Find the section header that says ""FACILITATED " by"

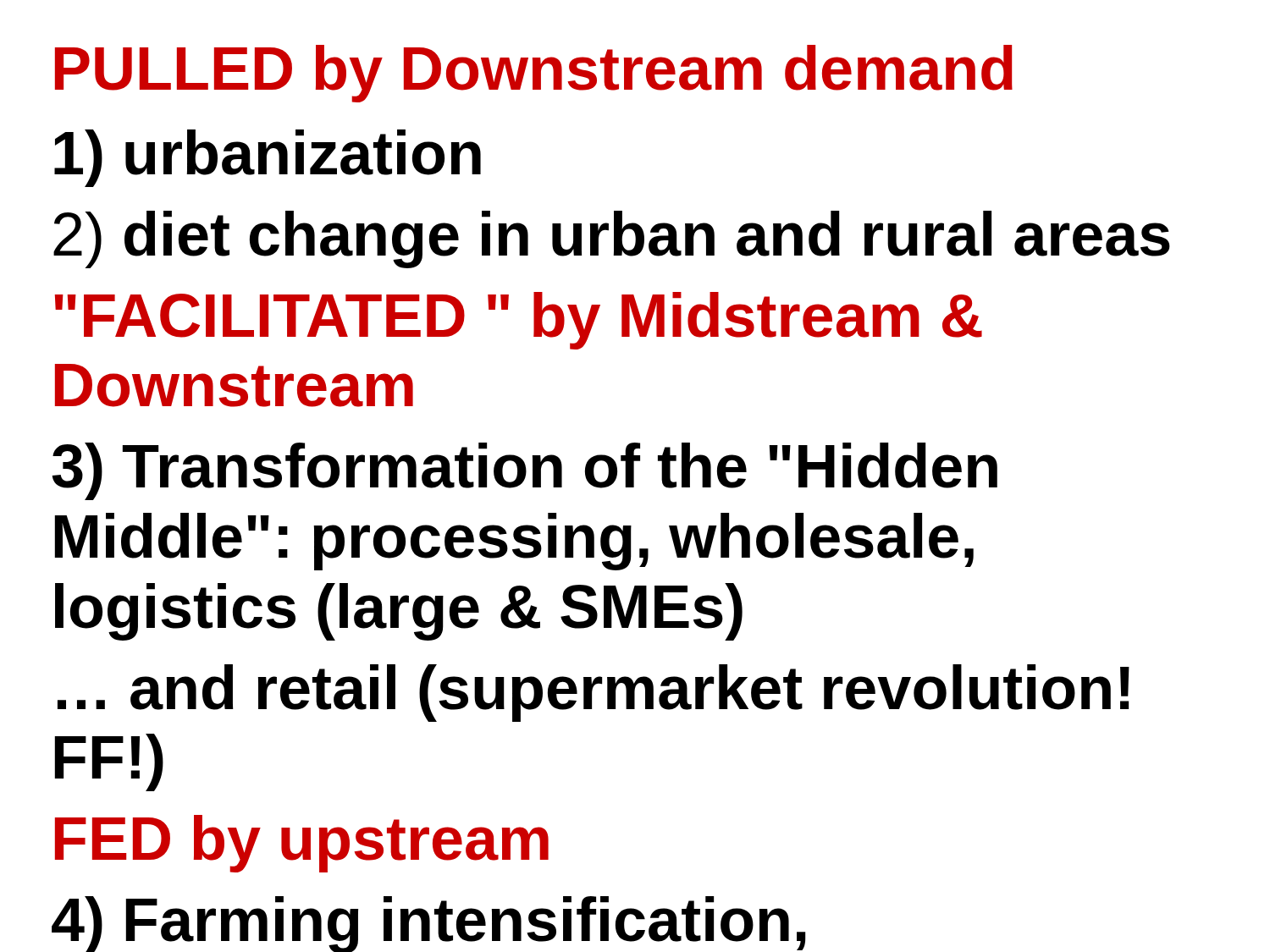coord(517,350)
